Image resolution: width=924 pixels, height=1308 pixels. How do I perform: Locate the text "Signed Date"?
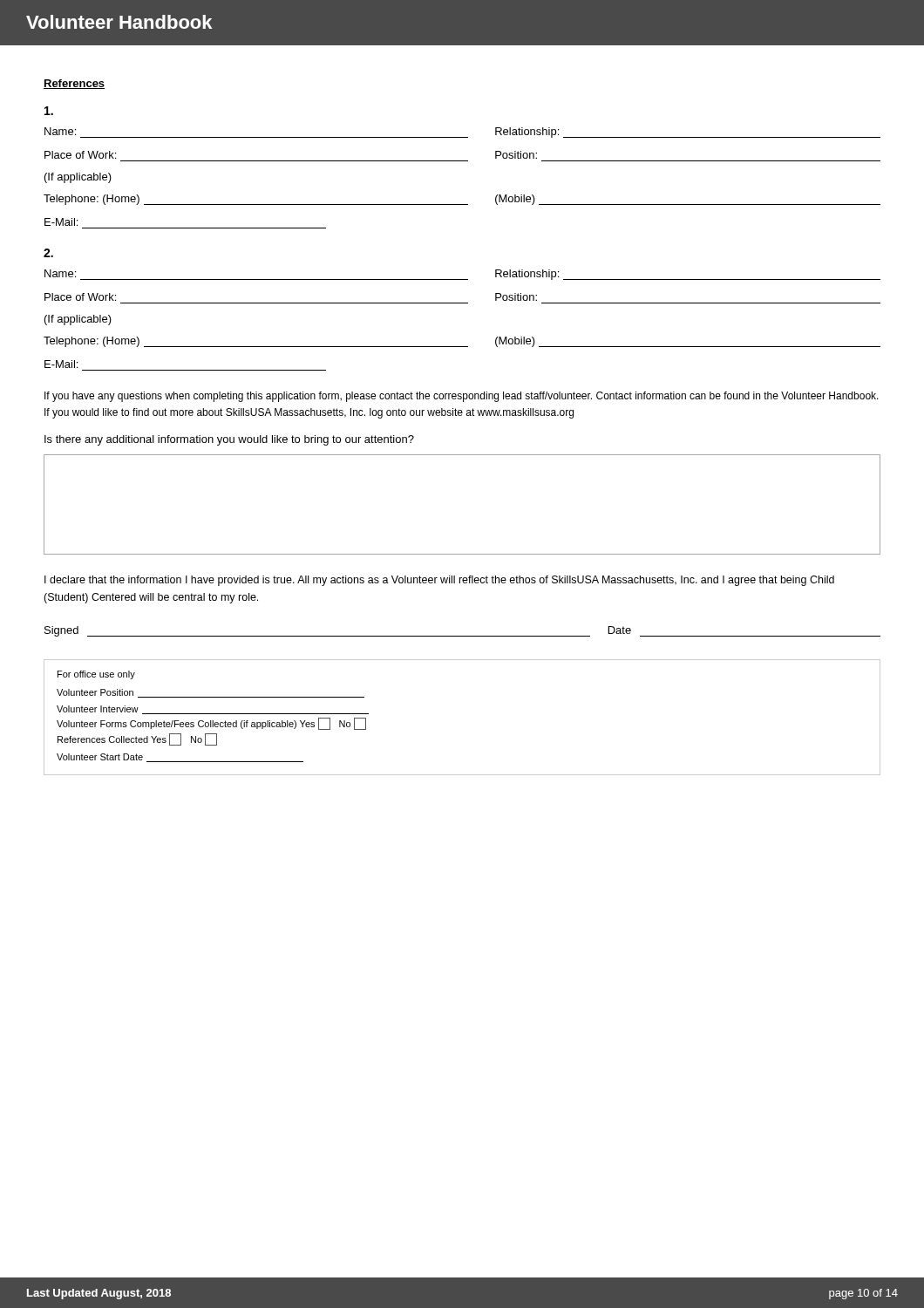462,629
